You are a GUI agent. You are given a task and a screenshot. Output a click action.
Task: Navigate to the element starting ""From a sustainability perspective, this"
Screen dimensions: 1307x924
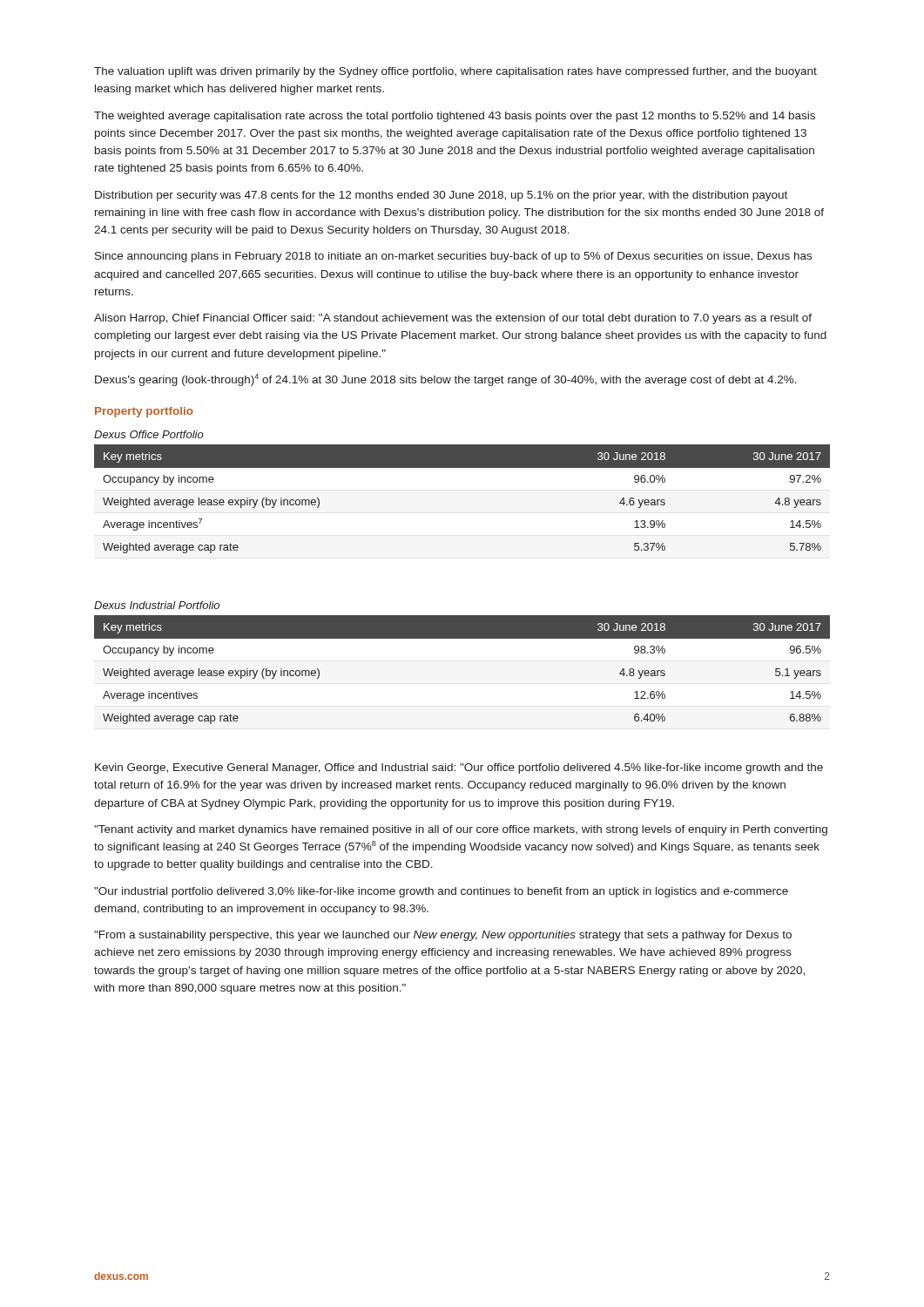tap(462, 962)
